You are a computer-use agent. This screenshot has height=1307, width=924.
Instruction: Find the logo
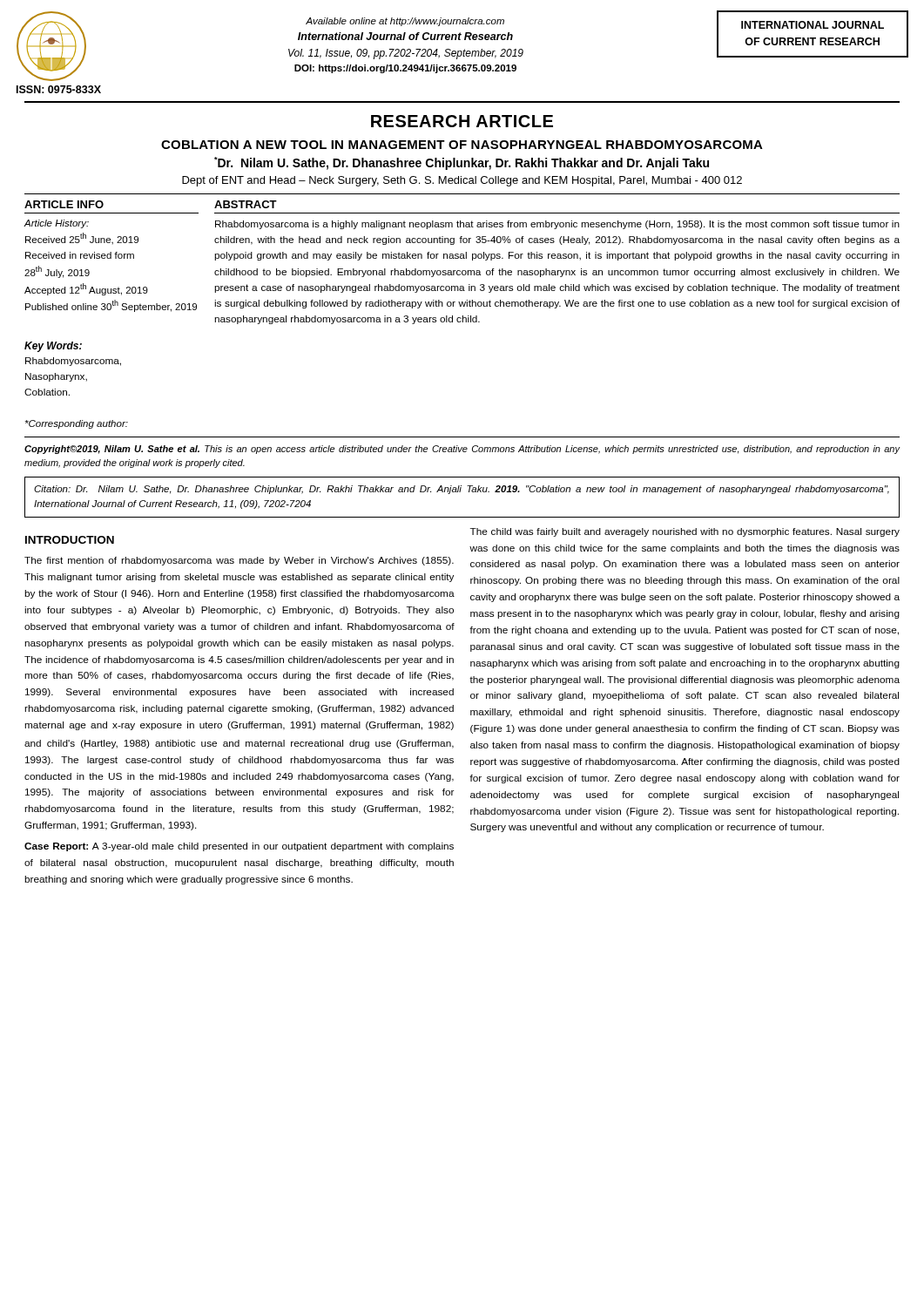tap(55, 46)
